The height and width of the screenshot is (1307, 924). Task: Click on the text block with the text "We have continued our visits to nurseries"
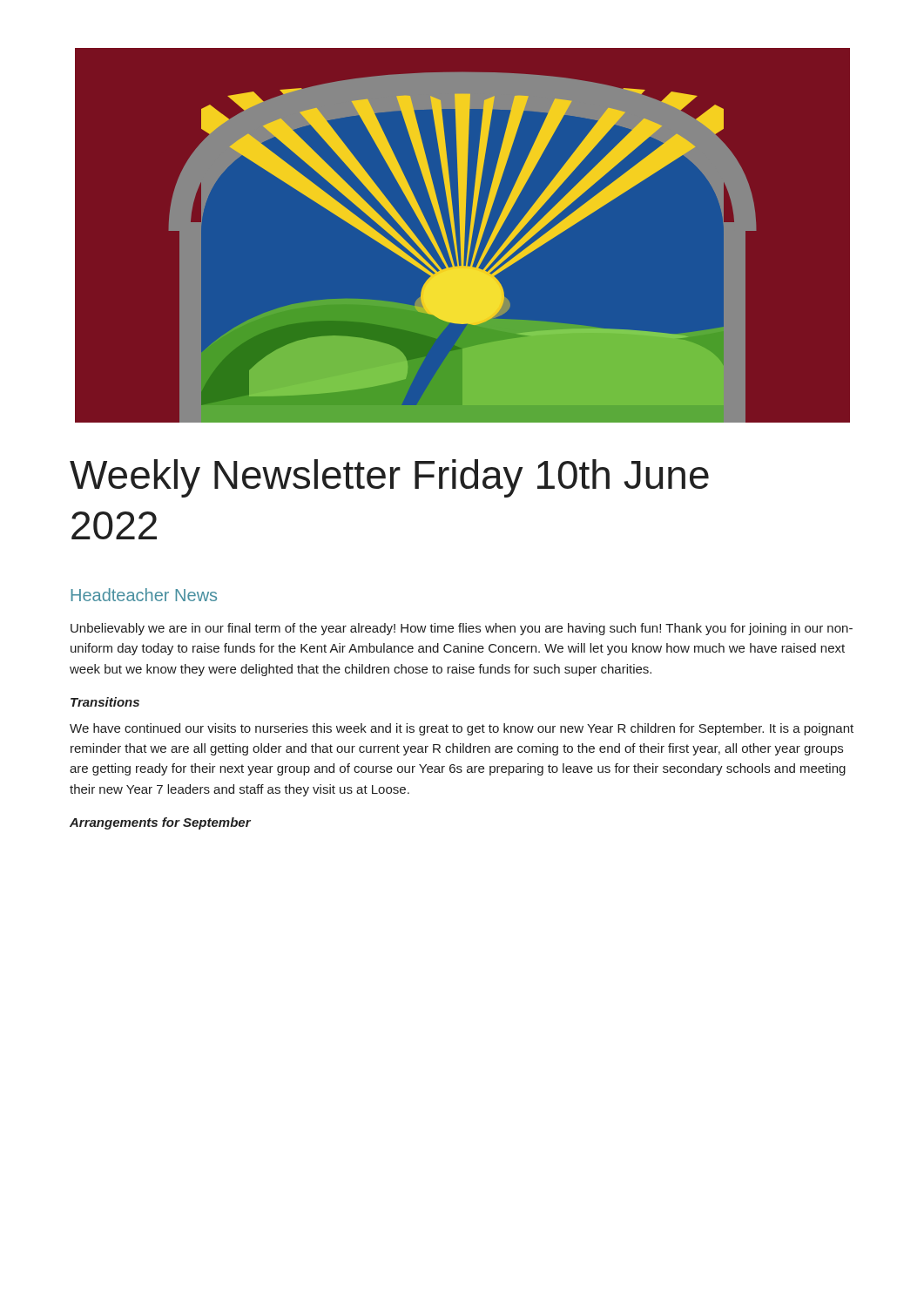pyautogui.click(x=462, y=758)
